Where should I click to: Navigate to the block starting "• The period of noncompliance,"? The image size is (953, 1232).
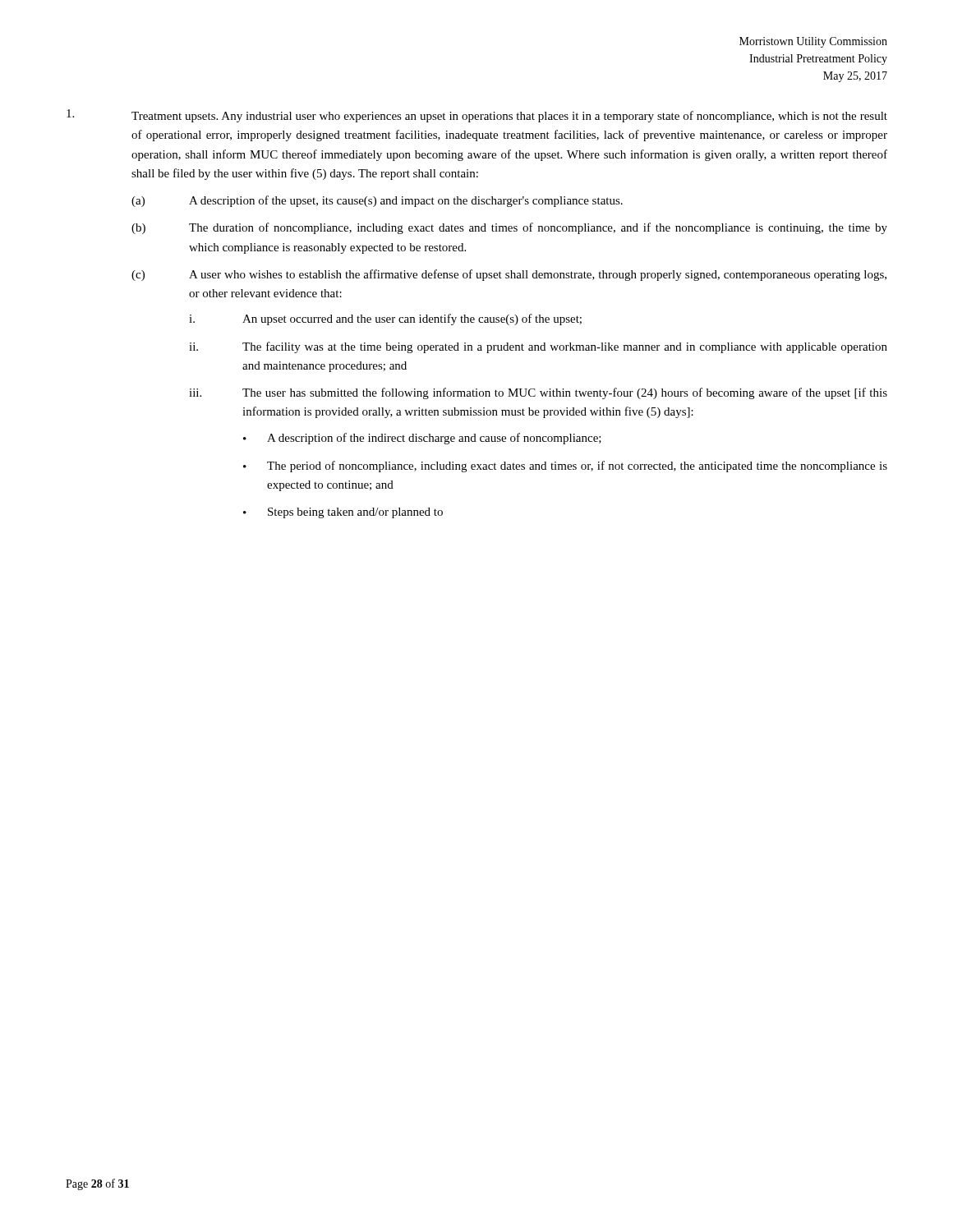[565, 476]
